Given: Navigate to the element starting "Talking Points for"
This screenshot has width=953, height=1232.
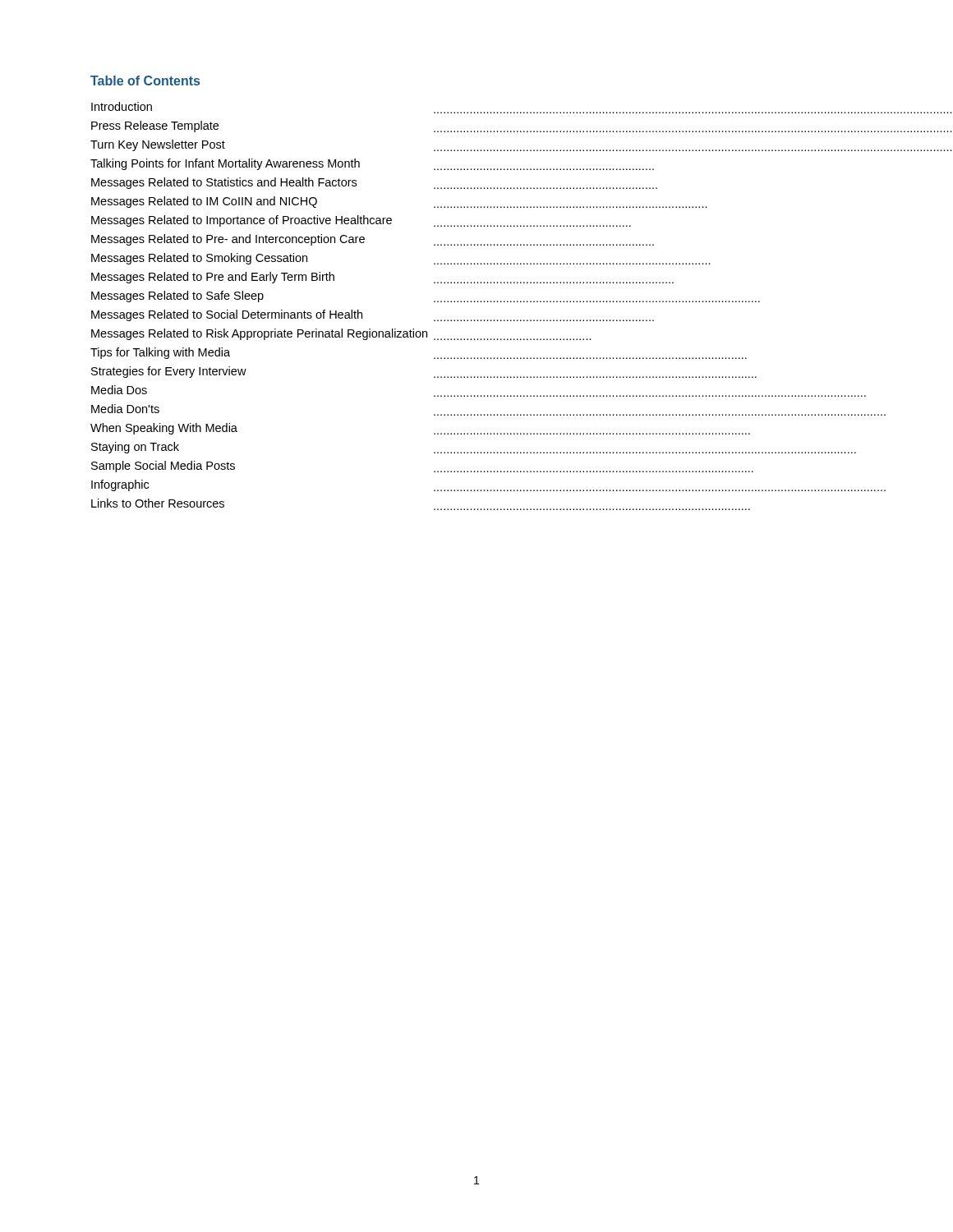Looking at the screenshot, I should 522,163.
